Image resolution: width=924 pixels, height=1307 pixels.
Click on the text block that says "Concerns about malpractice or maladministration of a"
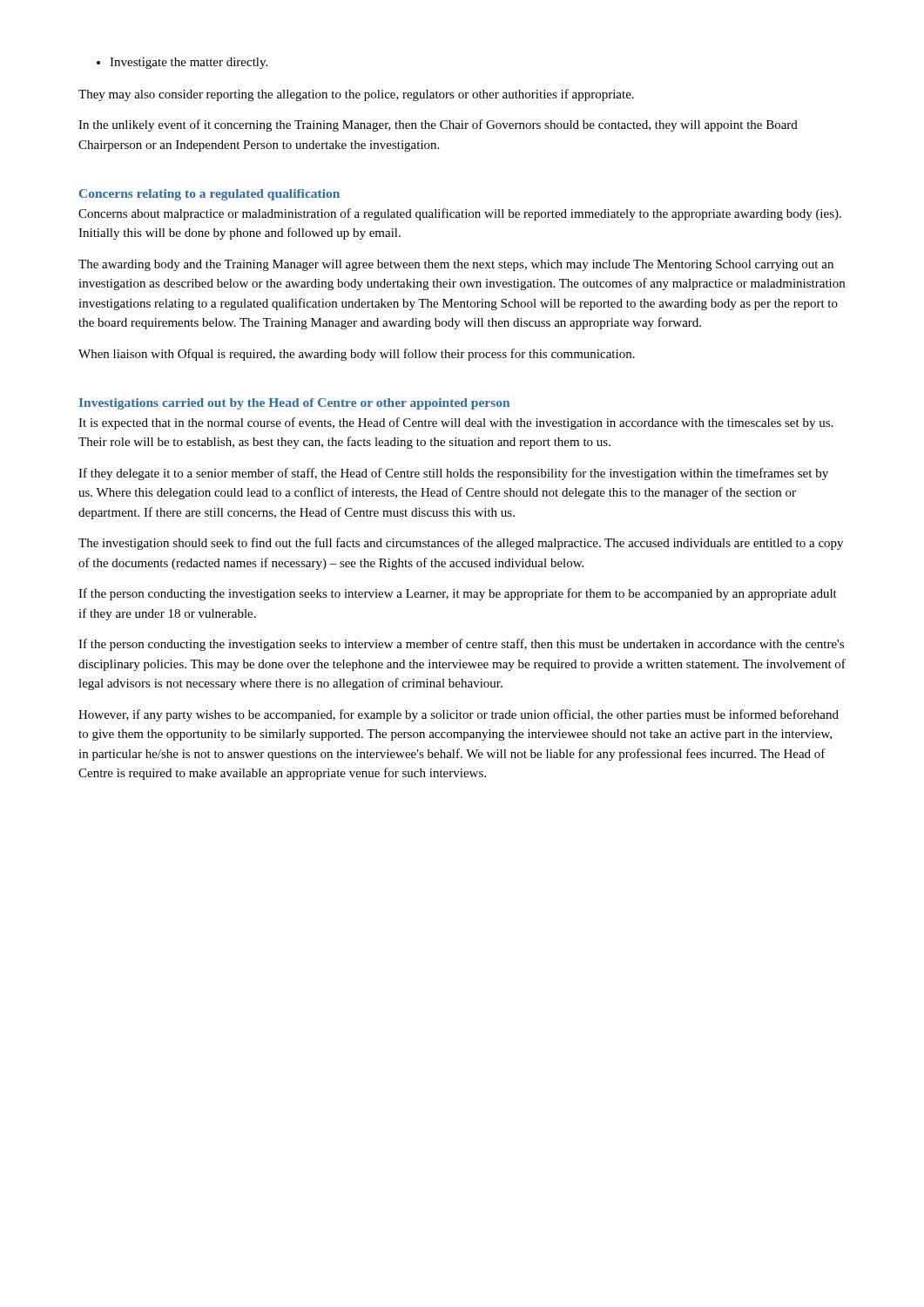tap(462, 223)
